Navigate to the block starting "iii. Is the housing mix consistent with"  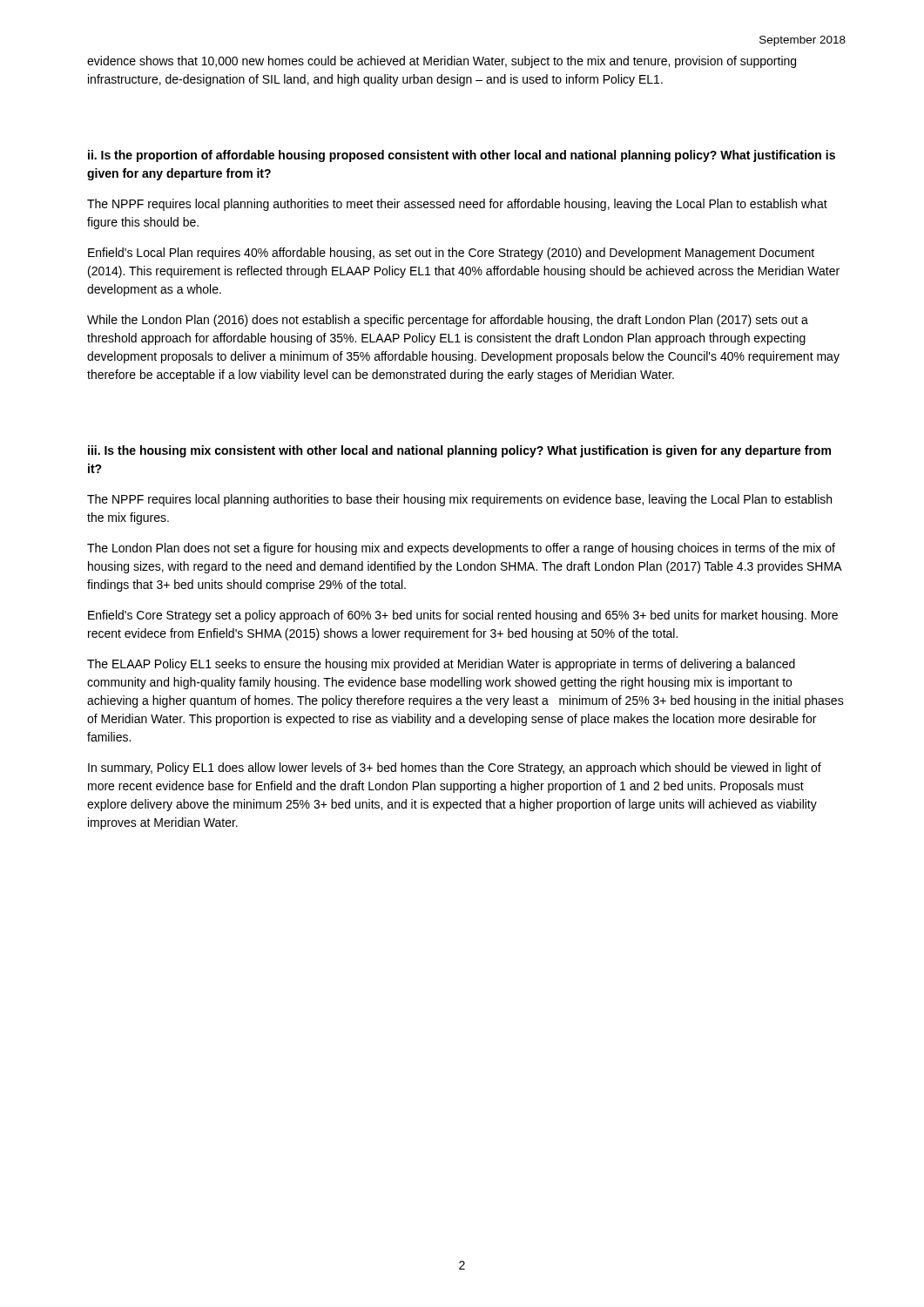click(x=459, y=460)
